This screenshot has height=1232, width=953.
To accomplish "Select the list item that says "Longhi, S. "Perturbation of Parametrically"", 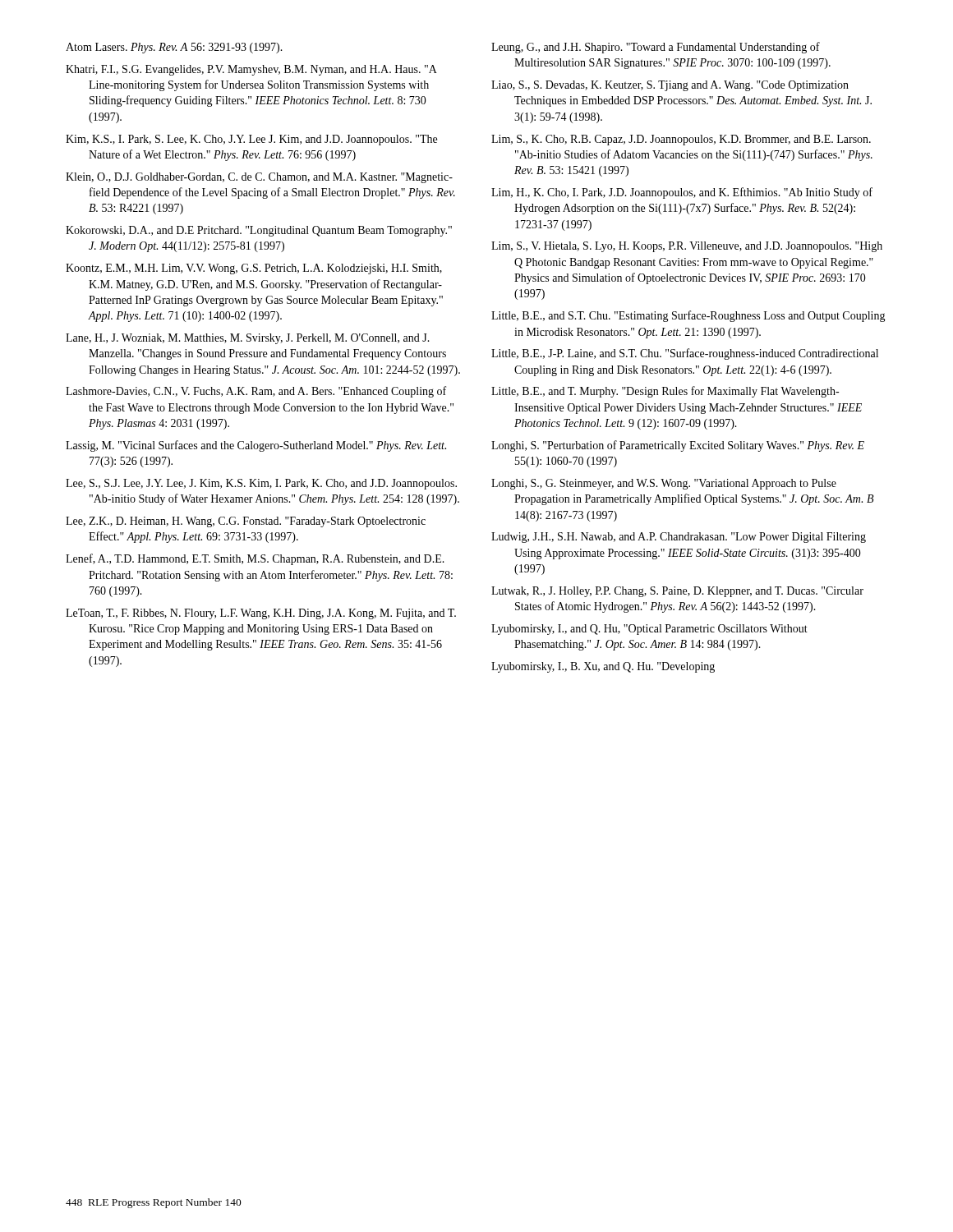I will pos(678,453).
